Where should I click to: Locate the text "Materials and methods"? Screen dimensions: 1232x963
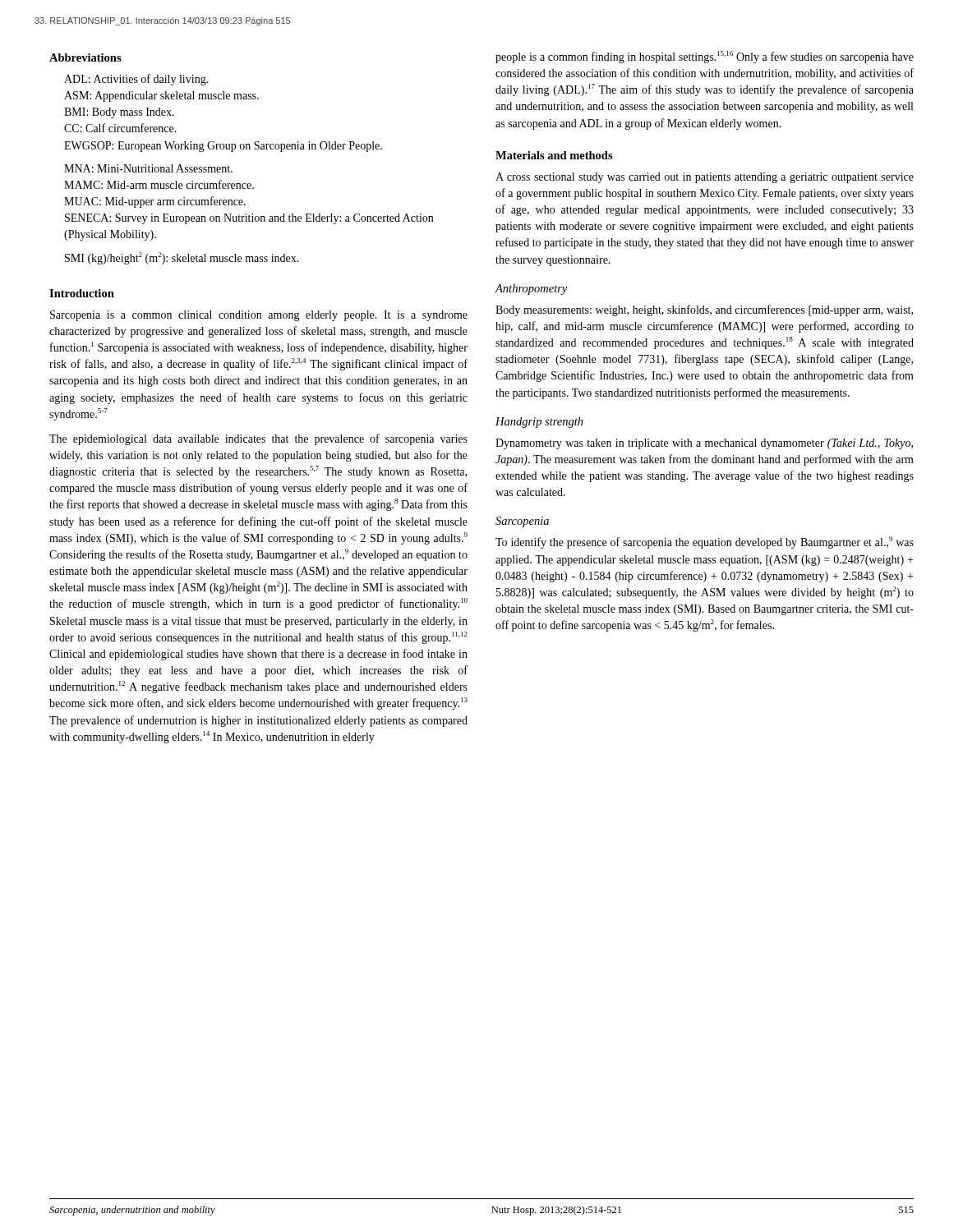[x=554, y=155]
